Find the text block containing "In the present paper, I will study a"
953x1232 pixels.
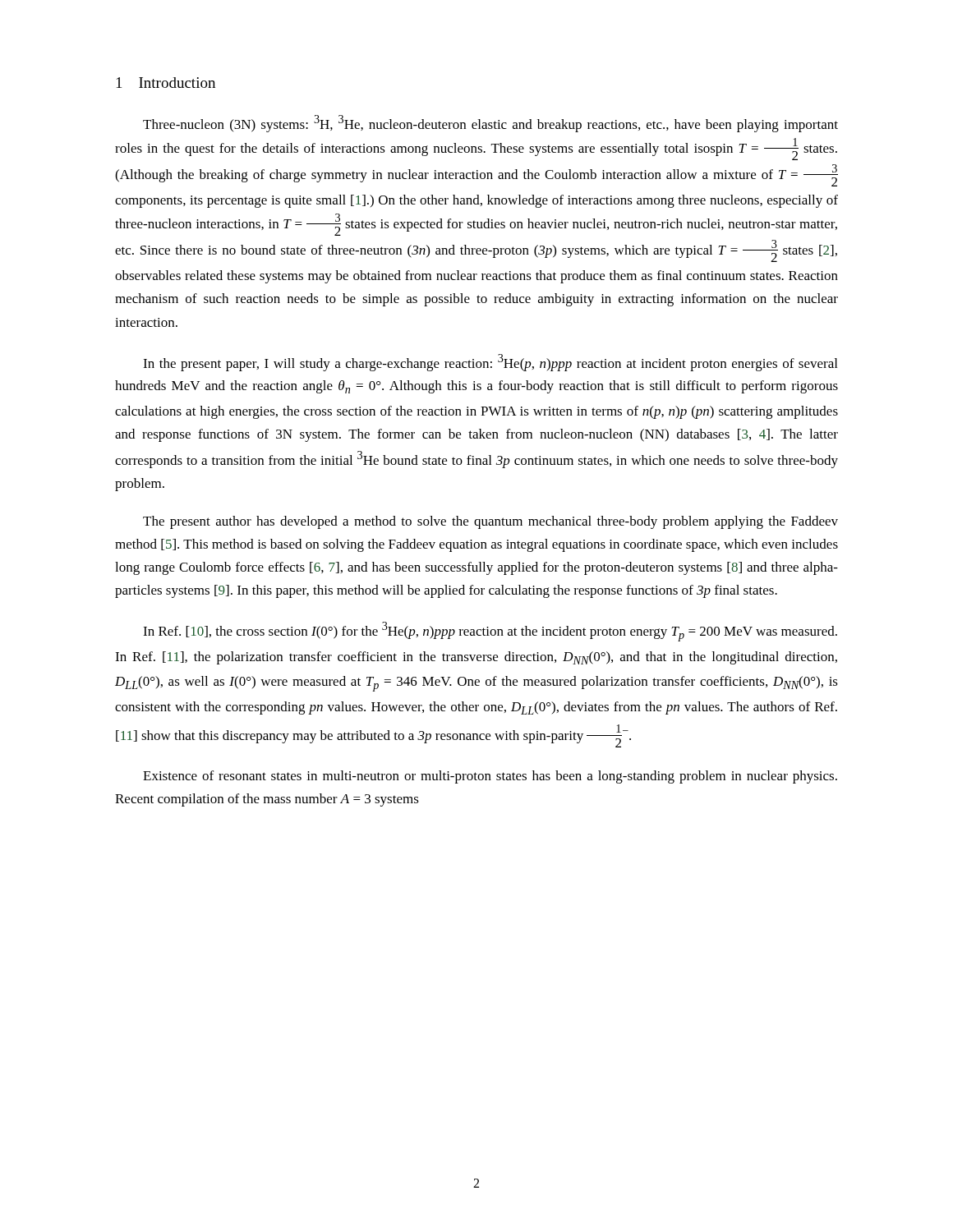tap(476, 421)
